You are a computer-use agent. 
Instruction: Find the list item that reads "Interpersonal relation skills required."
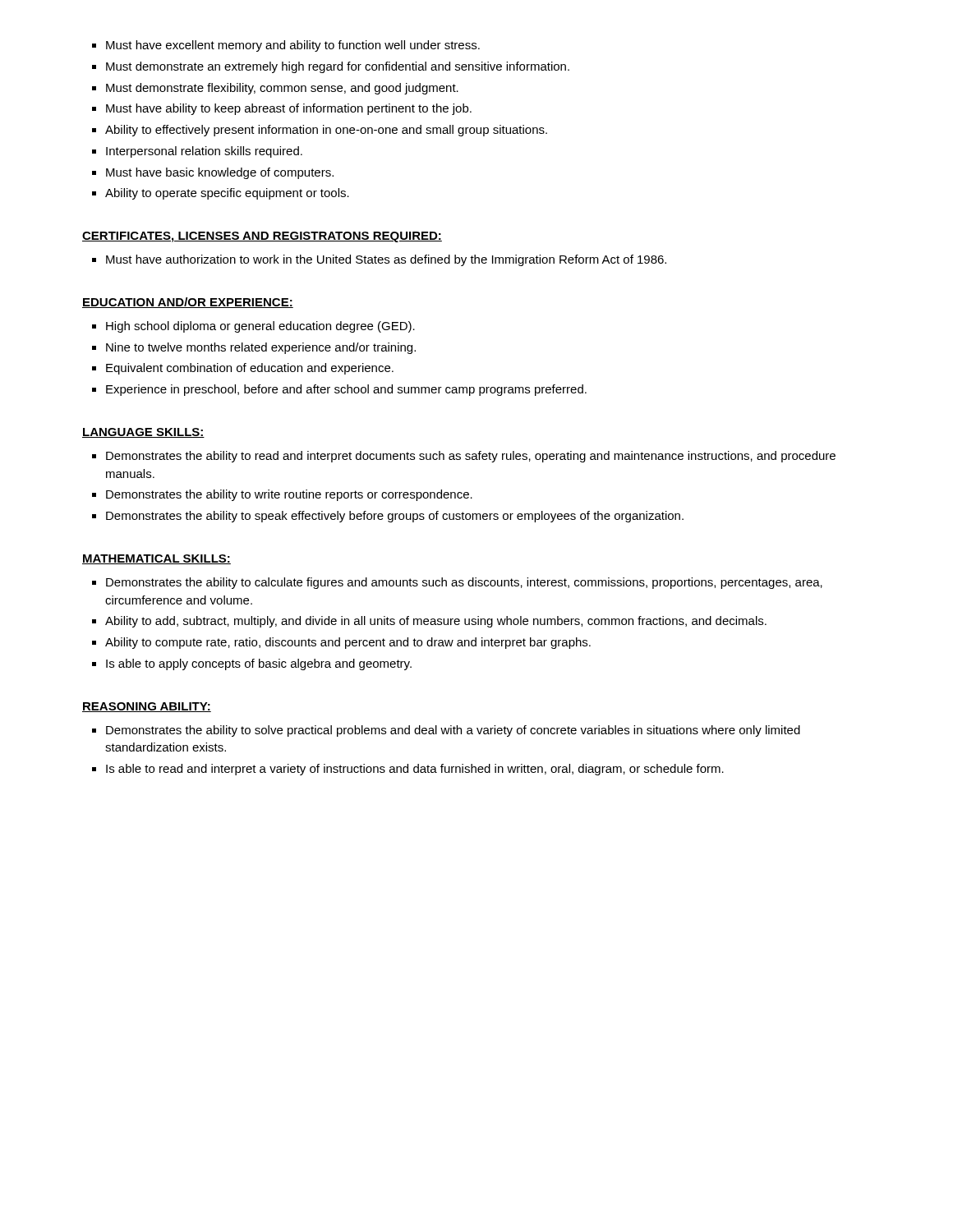[x=204, y=152]
